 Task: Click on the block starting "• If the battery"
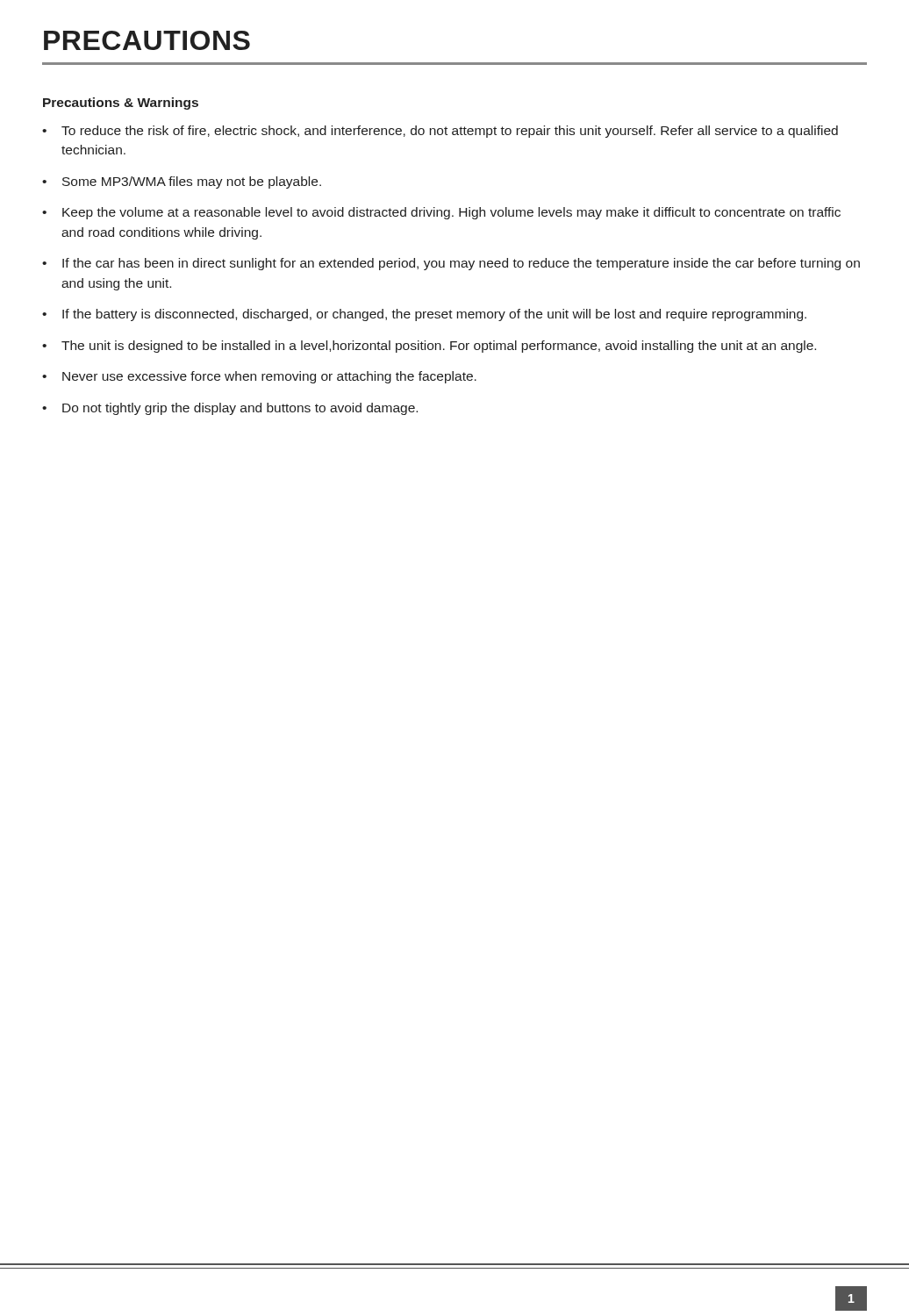point(454,315)
